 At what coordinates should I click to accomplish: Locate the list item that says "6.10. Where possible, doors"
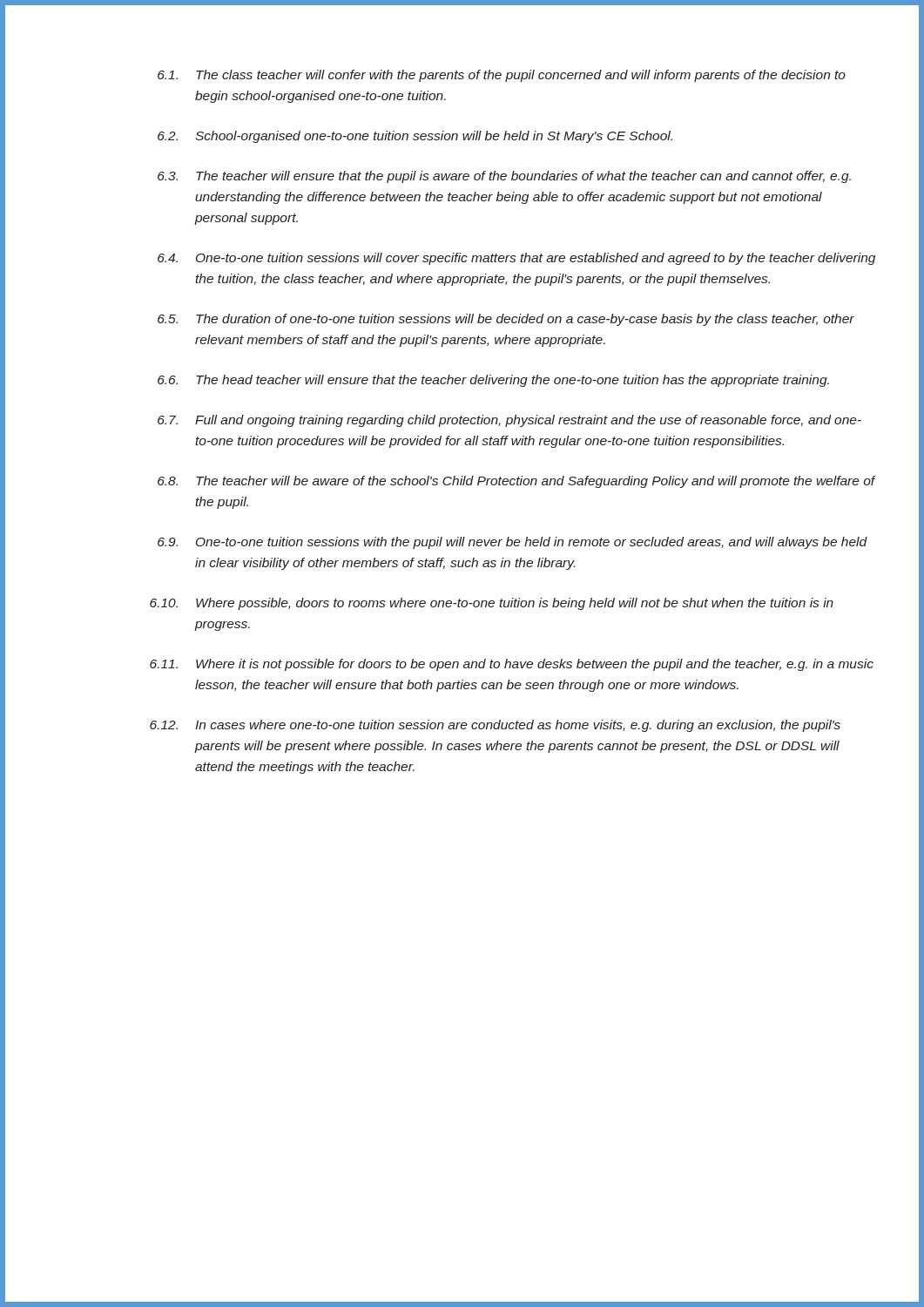pyautogui.click(x=497, y=614)
